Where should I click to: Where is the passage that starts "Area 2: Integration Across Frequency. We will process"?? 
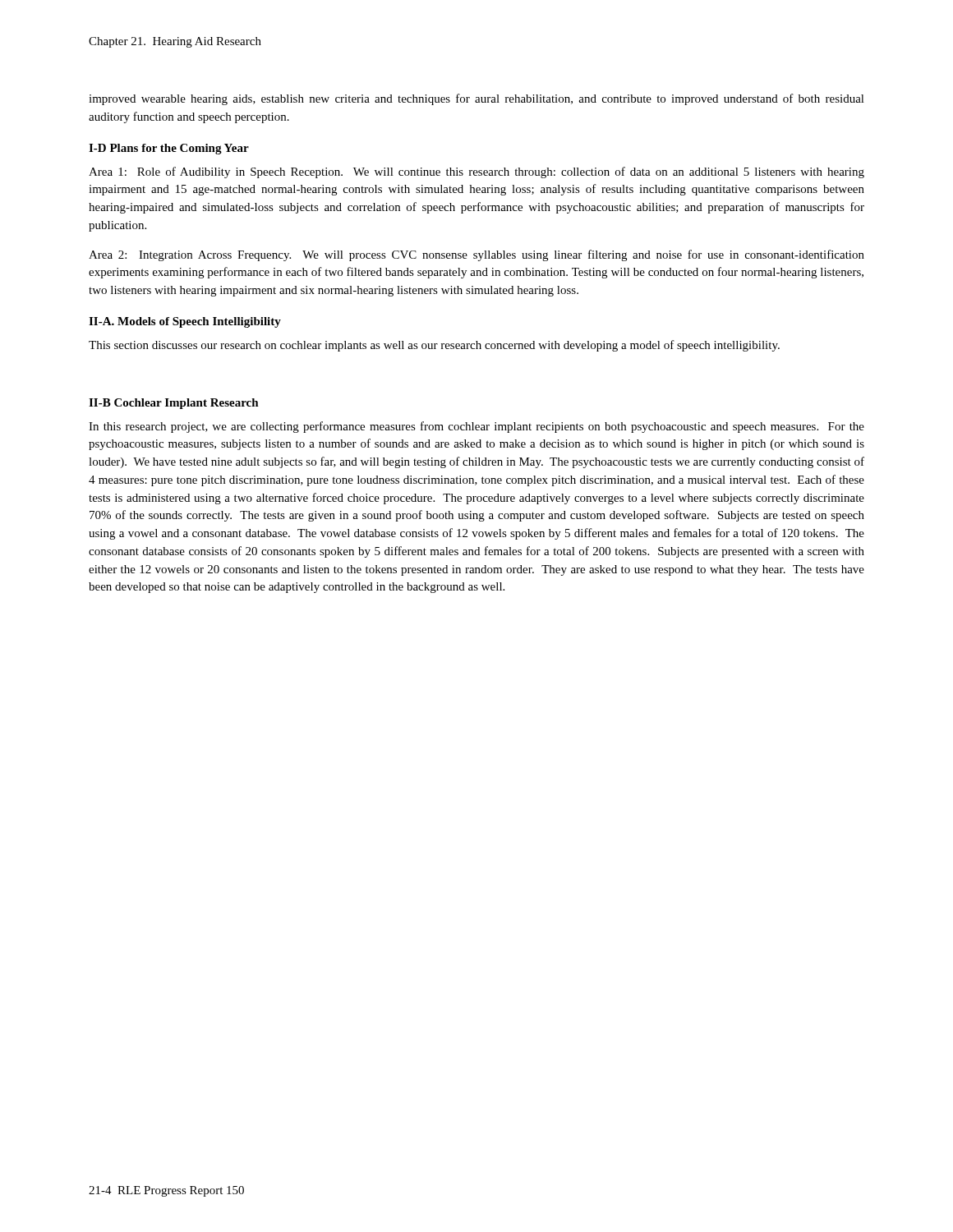[476, 273]
